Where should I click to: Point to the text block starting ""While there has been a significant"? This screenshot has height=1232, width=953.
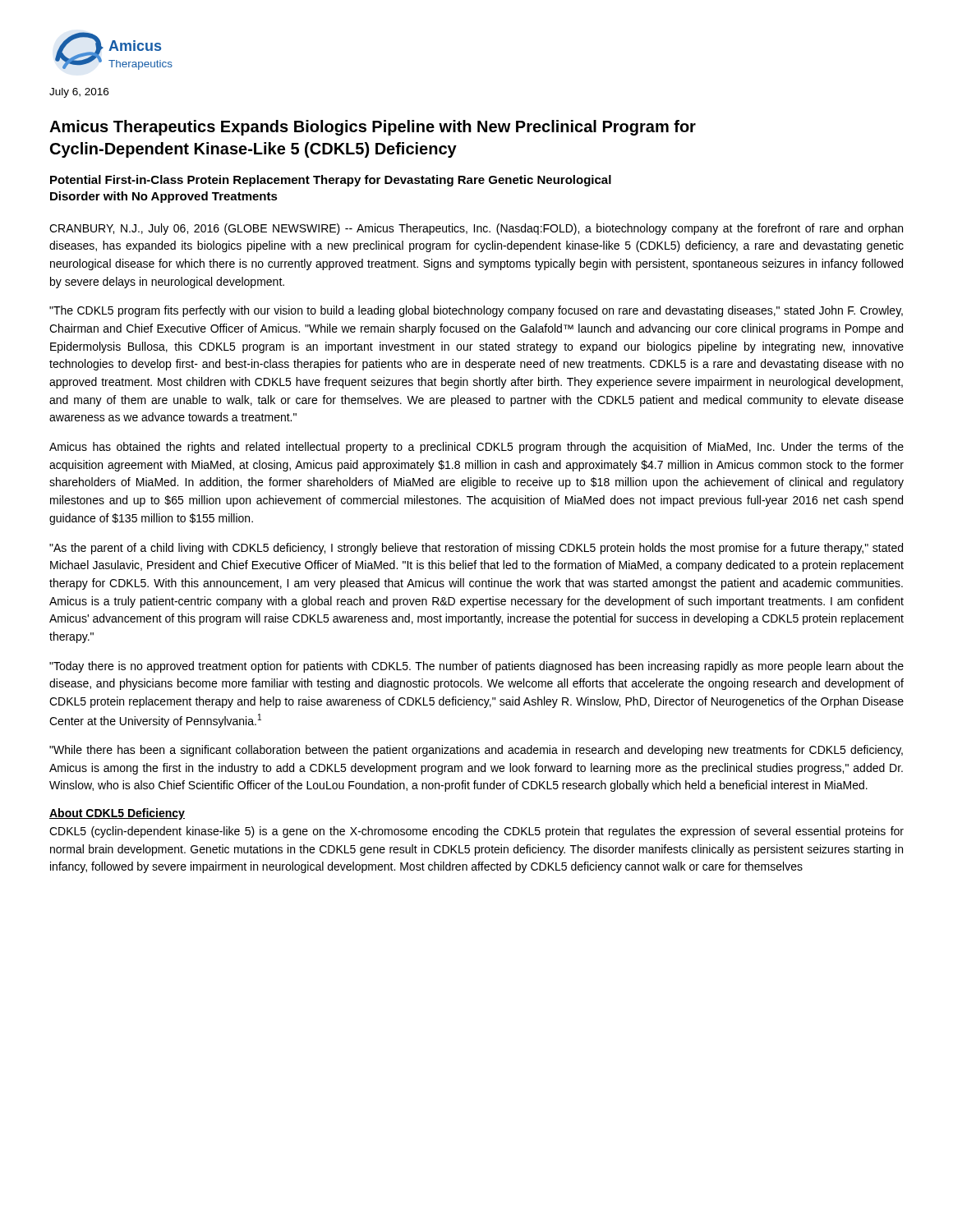(x=476, y=768)
